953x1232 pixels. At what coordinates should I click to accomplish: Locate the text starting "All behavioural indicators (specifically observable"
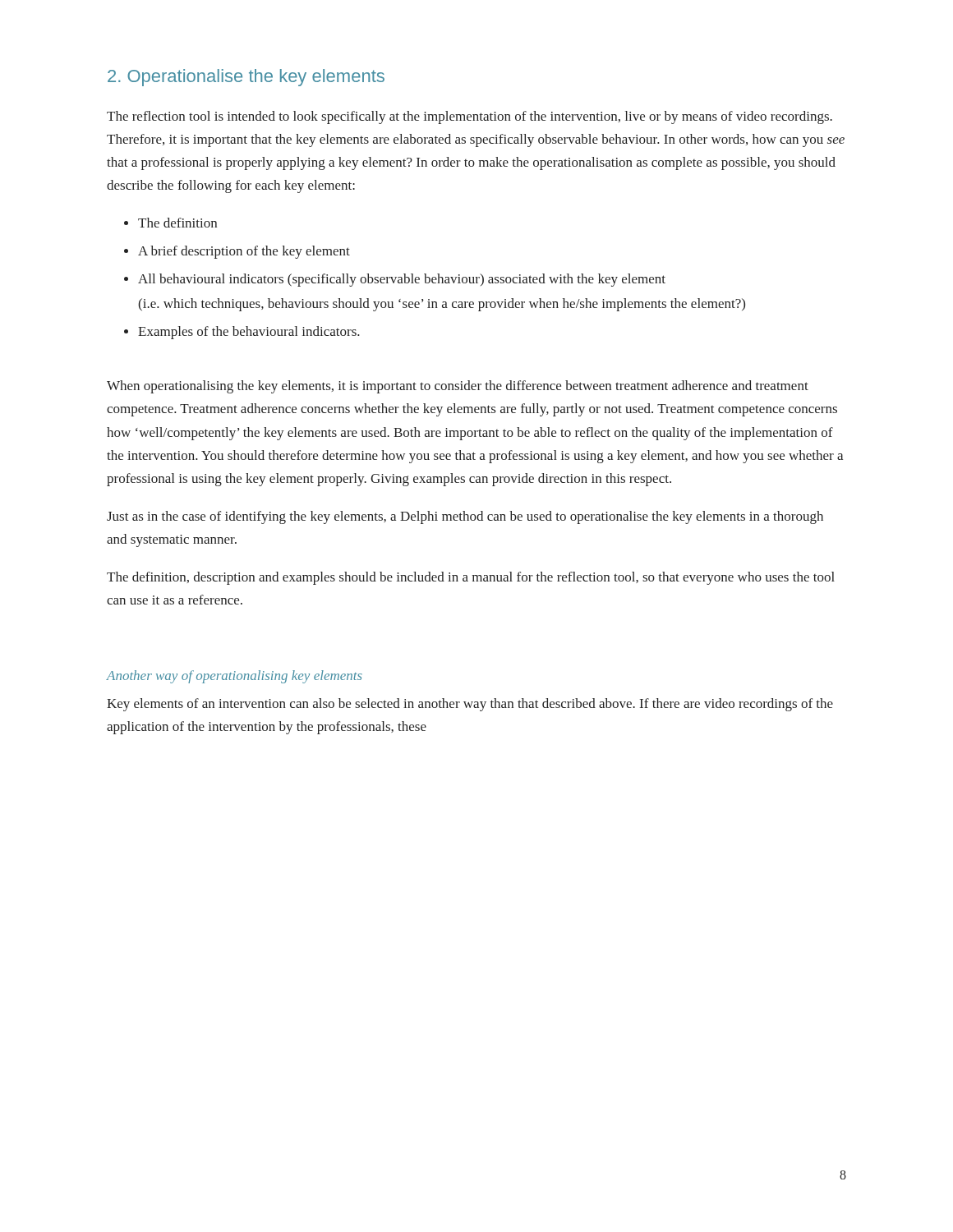point(492,293)
